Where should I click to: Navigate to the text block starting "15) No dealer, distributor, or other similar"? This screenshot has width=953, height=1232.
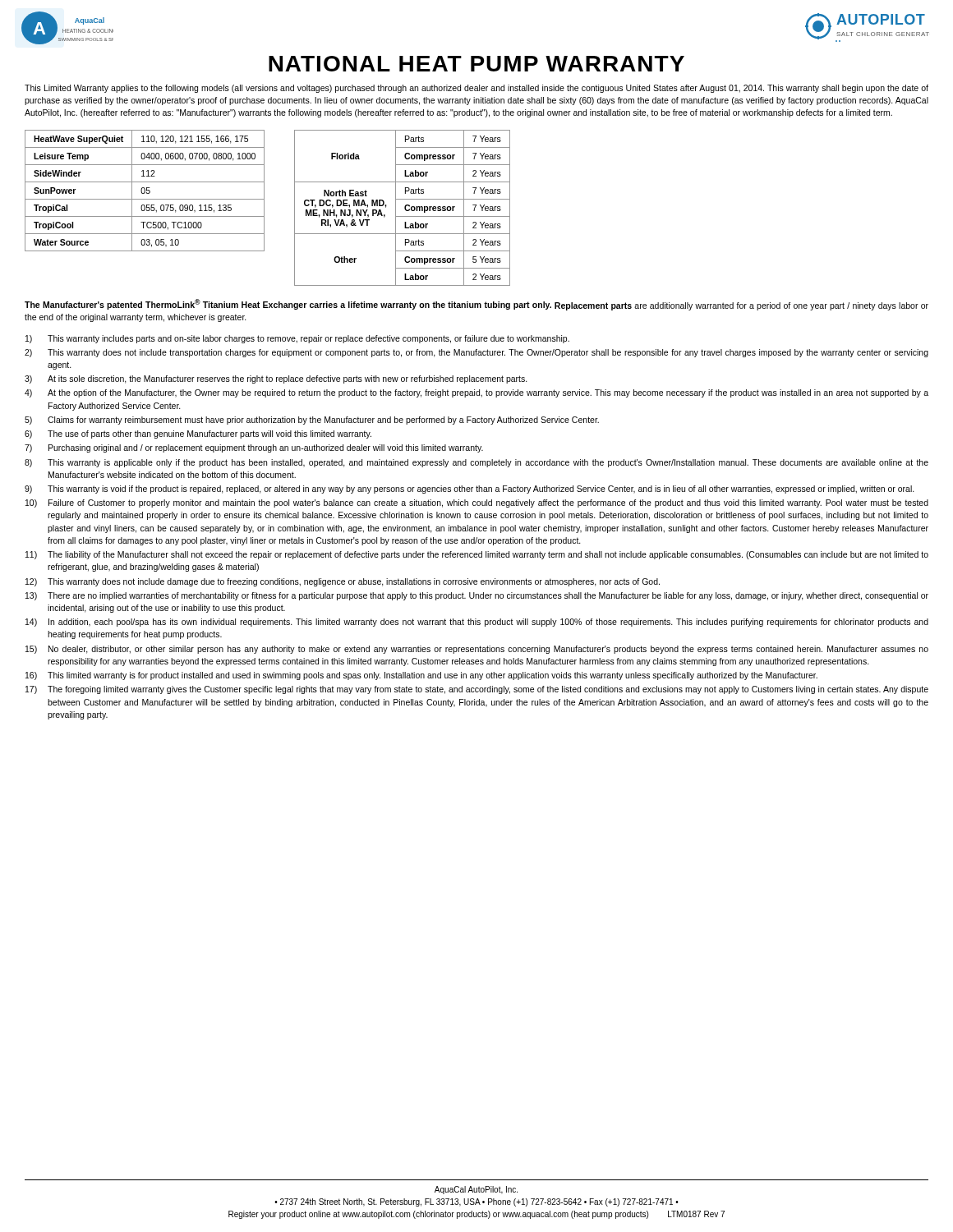pos(476,655)
